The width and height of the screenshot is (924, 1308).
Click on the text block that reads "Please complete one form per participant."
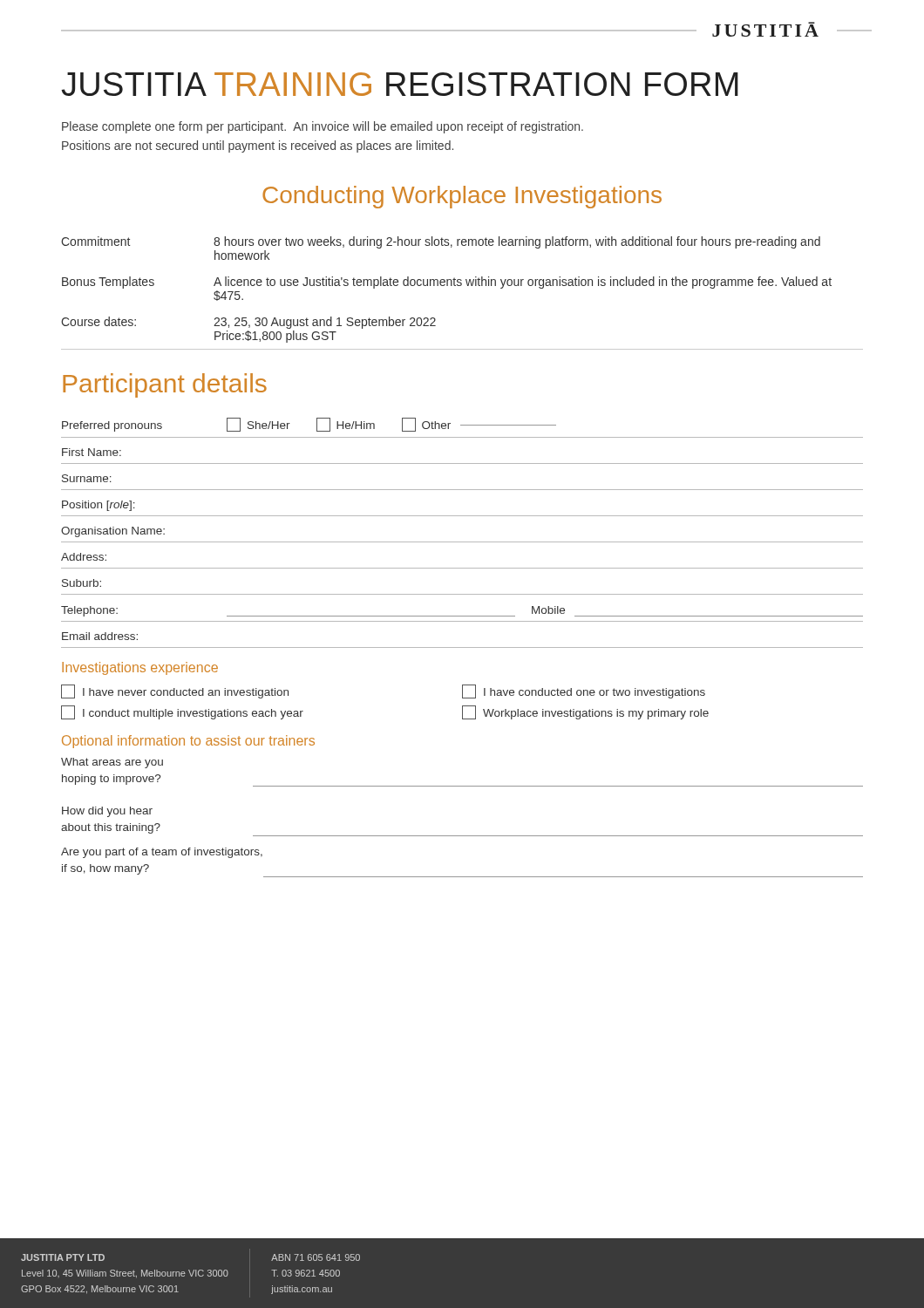coord(323,136)
